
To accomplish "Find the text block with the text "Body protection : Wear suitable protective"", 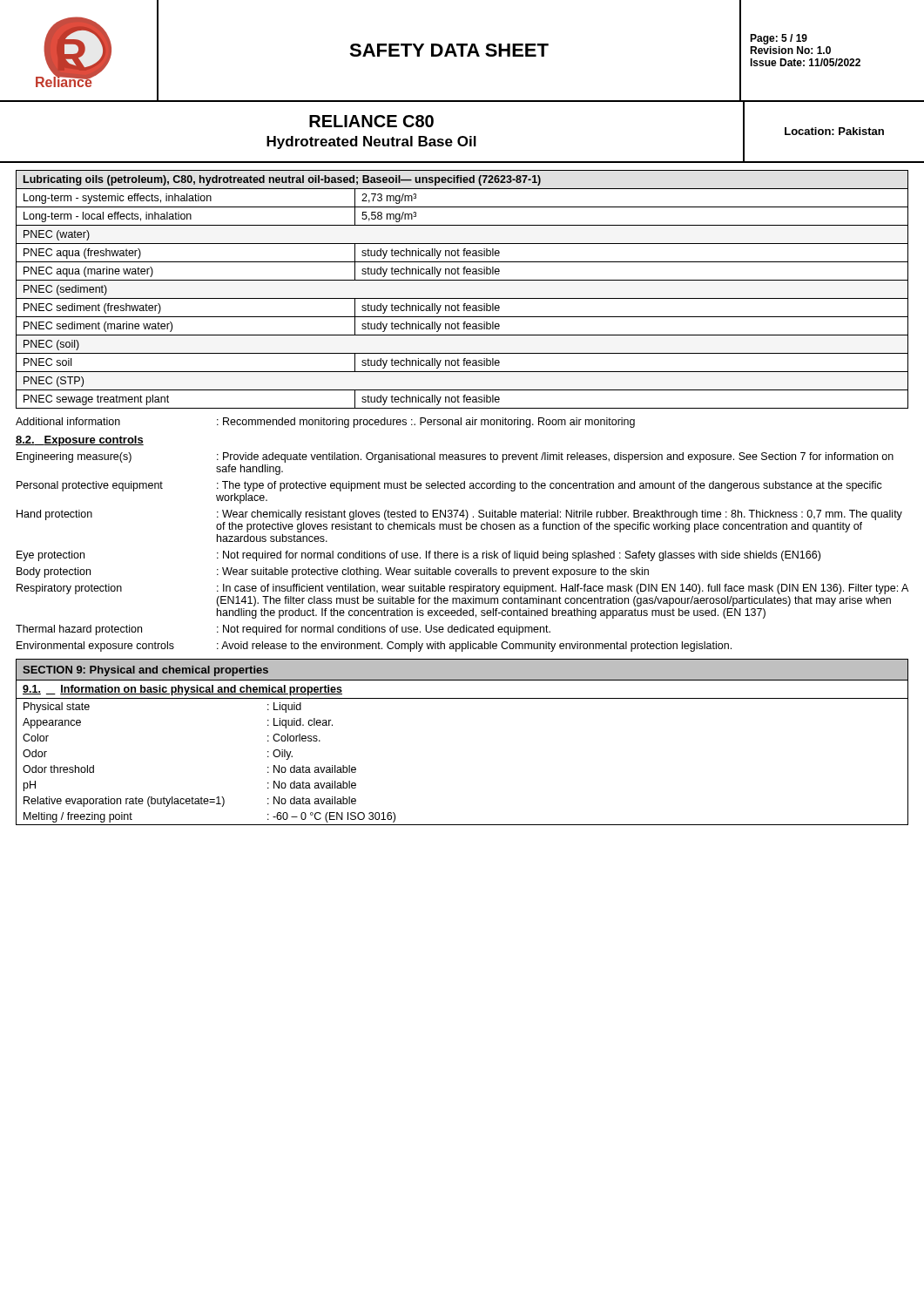I will click(x=462, y=572).
